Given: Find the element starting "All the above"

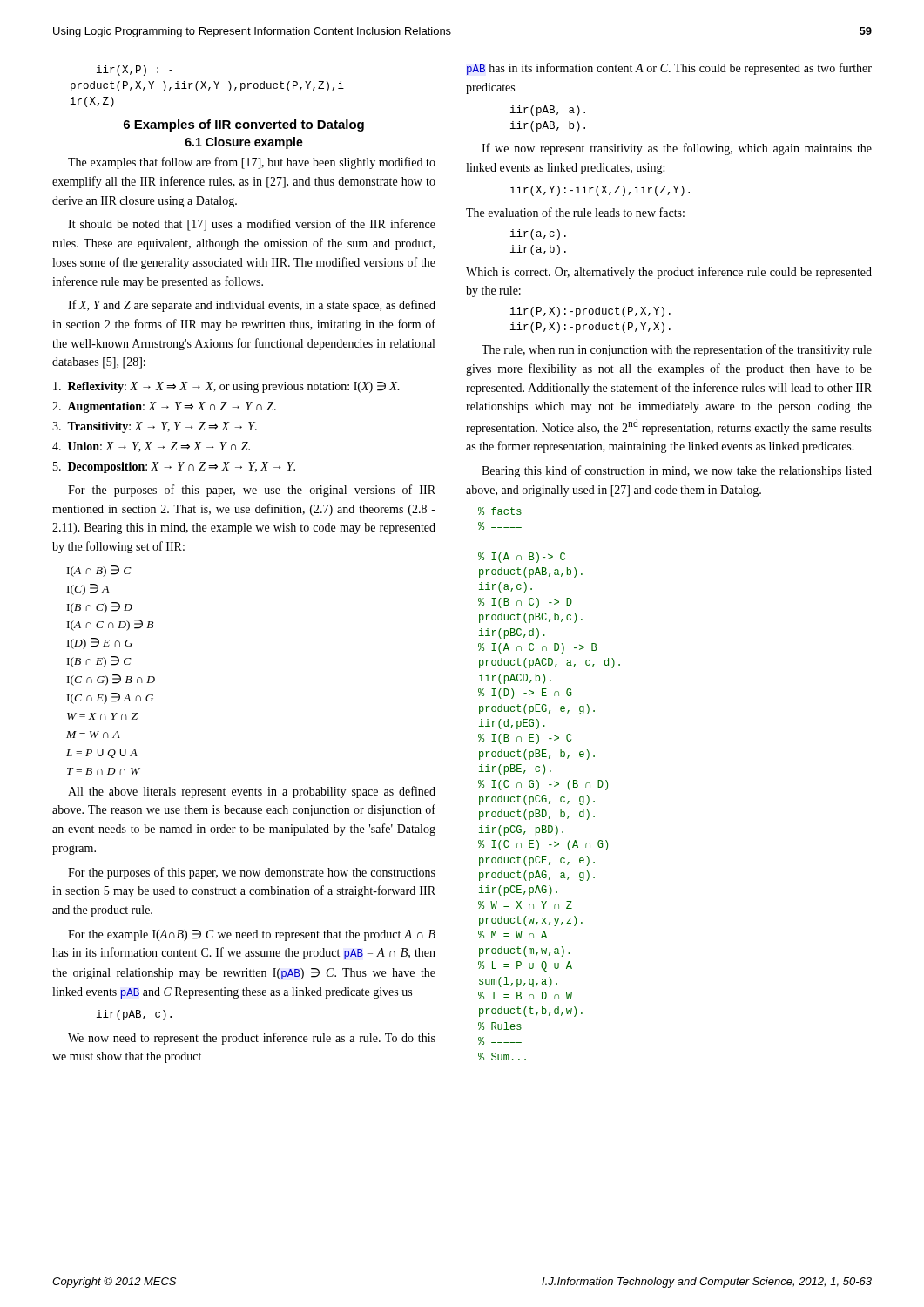Looking at the screenshot, I should coord(244,820).
